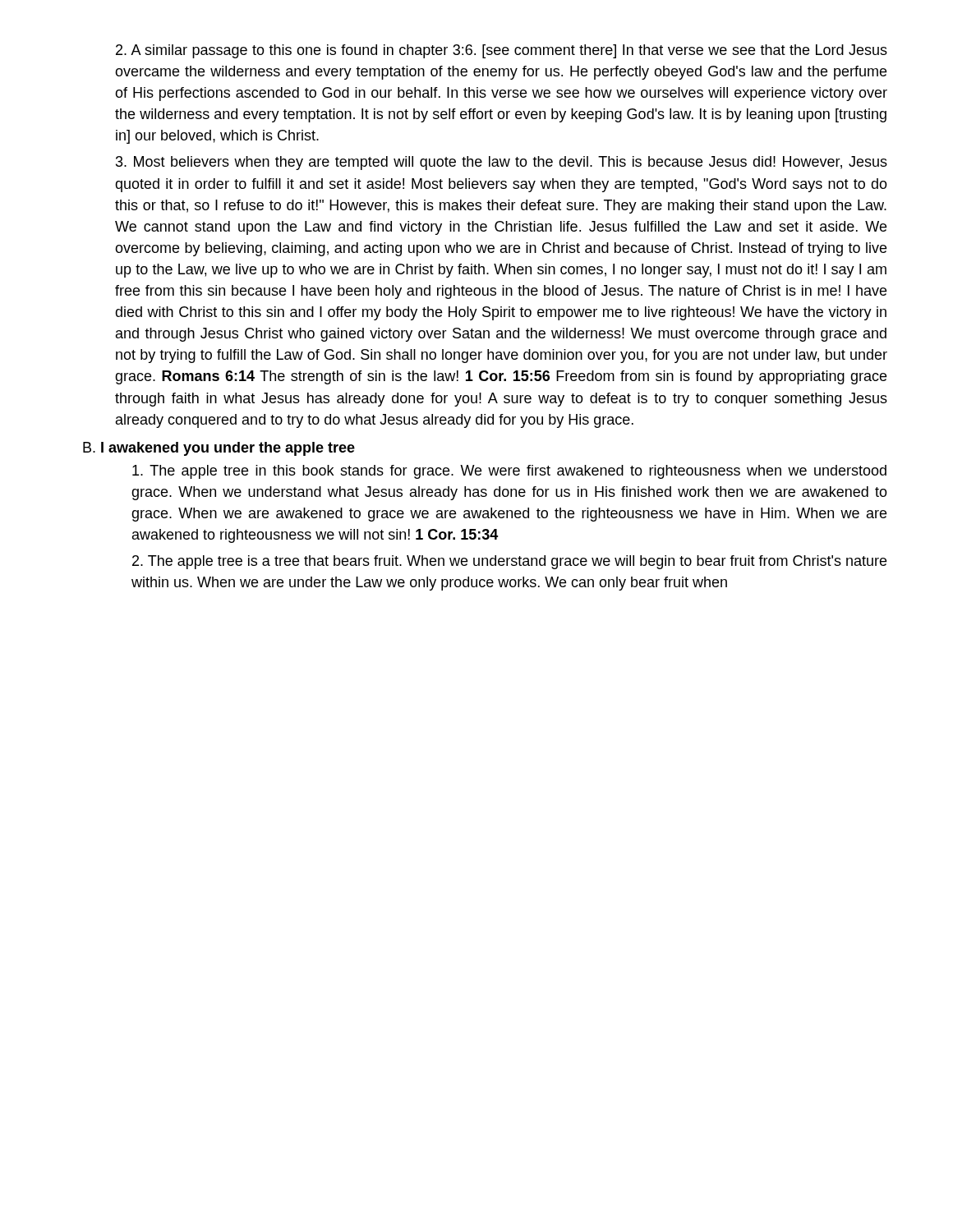Where is the passage that starts "The apple tree in this book stands"?

pos(509,503)
